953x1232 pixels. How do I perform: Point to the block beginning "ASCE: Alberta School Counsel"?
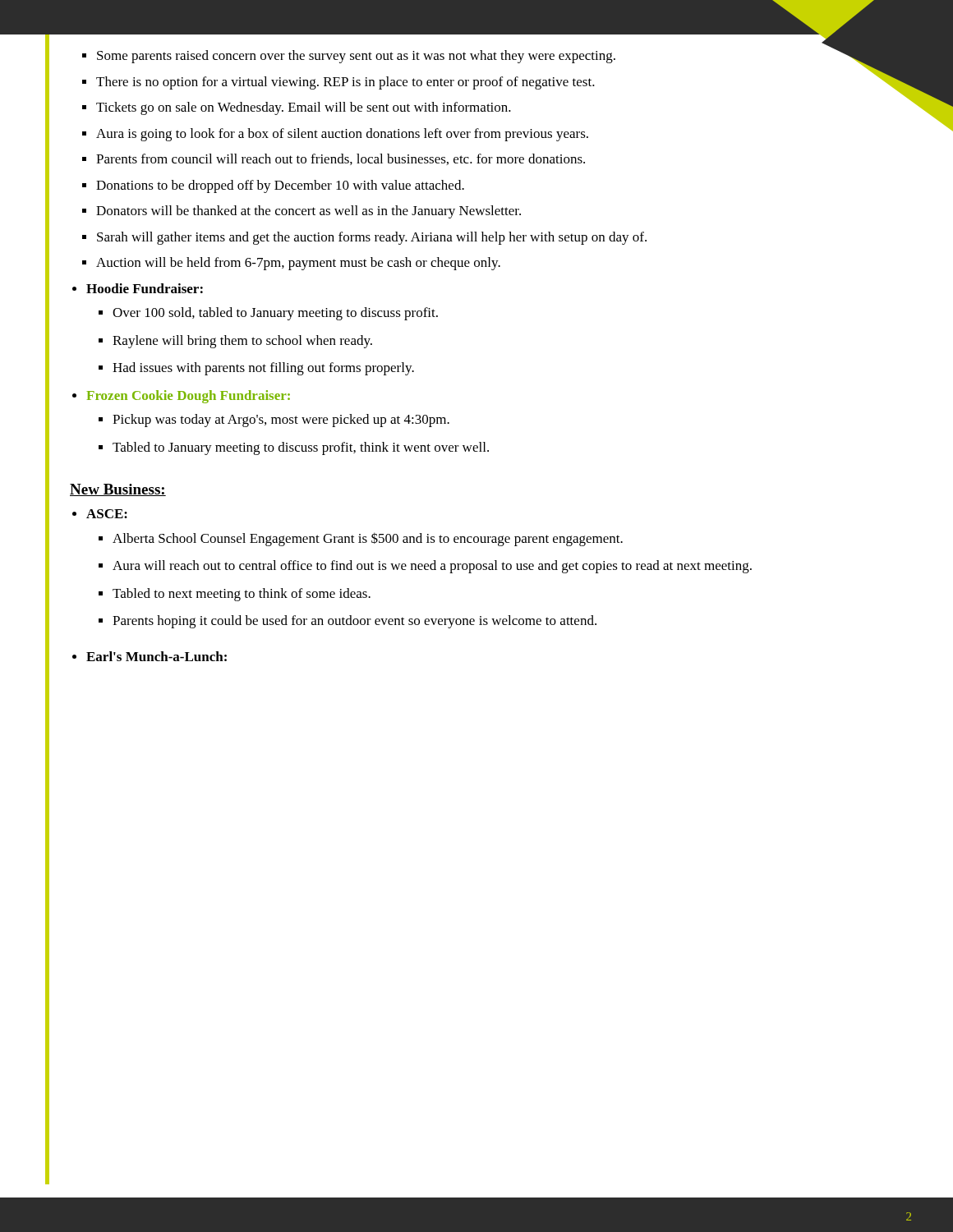[476, 567]
